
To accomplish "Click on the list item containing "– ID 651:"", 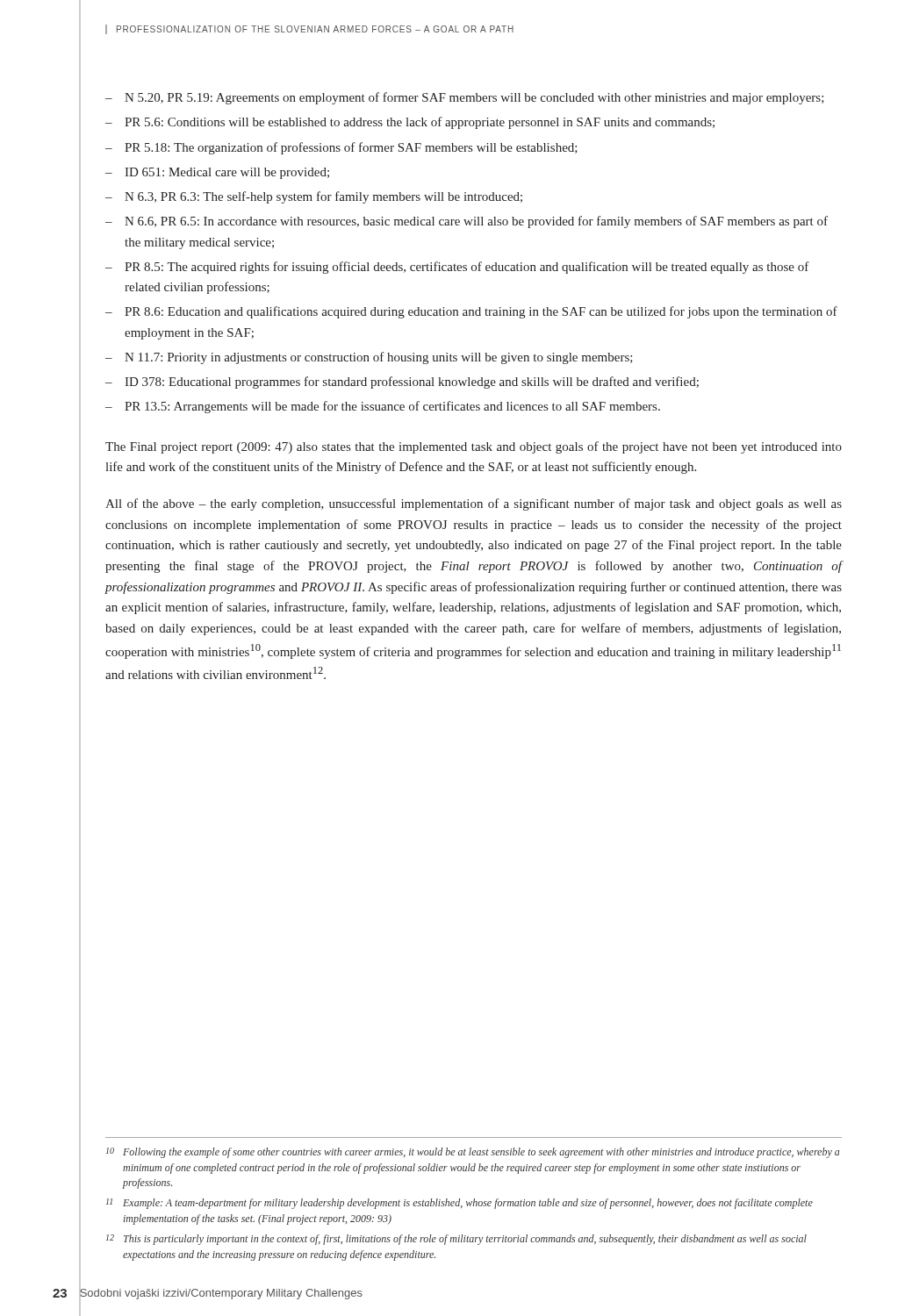I will (217, 173).
